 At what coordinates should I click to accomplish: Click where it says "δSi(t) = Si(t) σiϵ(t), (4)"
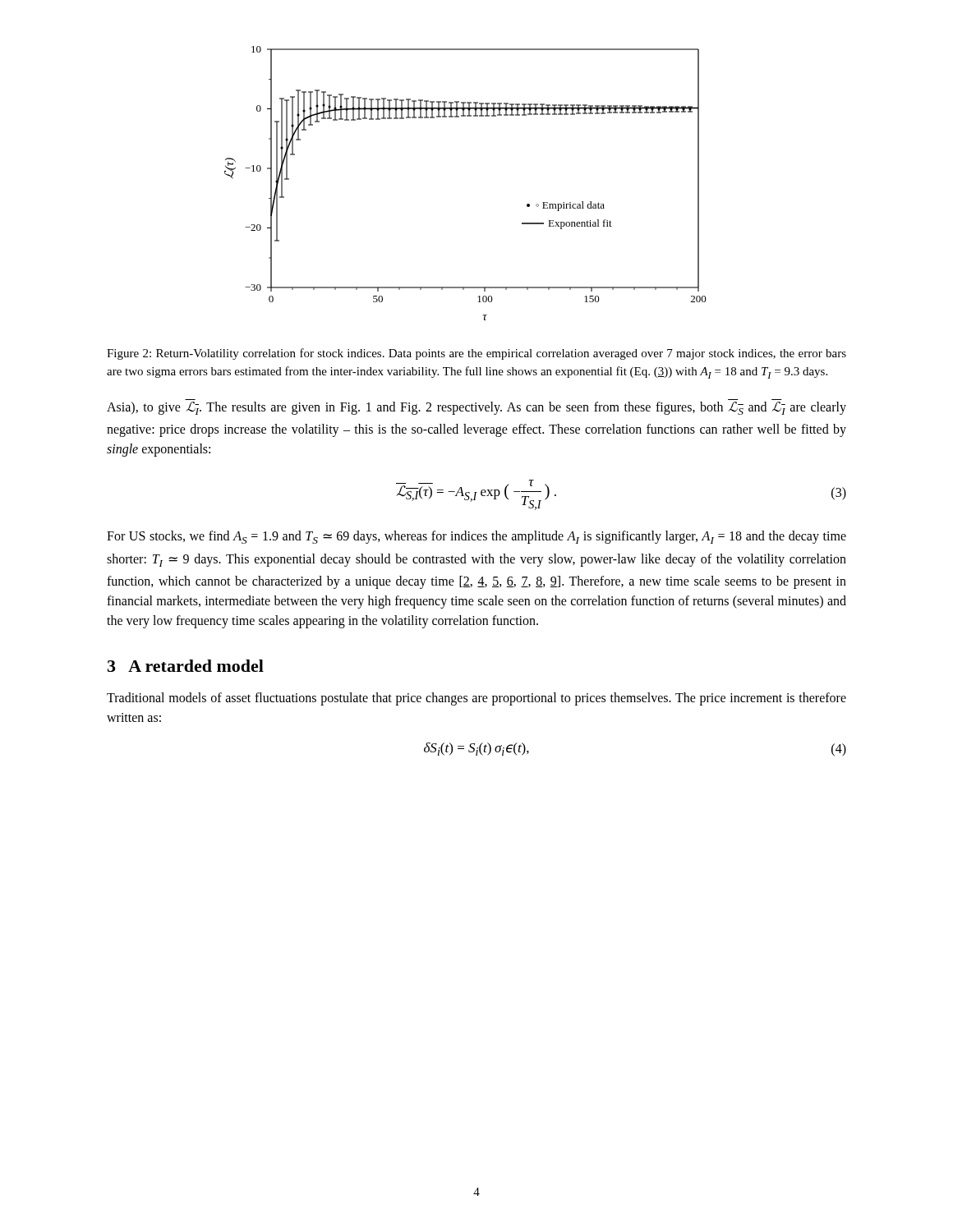477,750
